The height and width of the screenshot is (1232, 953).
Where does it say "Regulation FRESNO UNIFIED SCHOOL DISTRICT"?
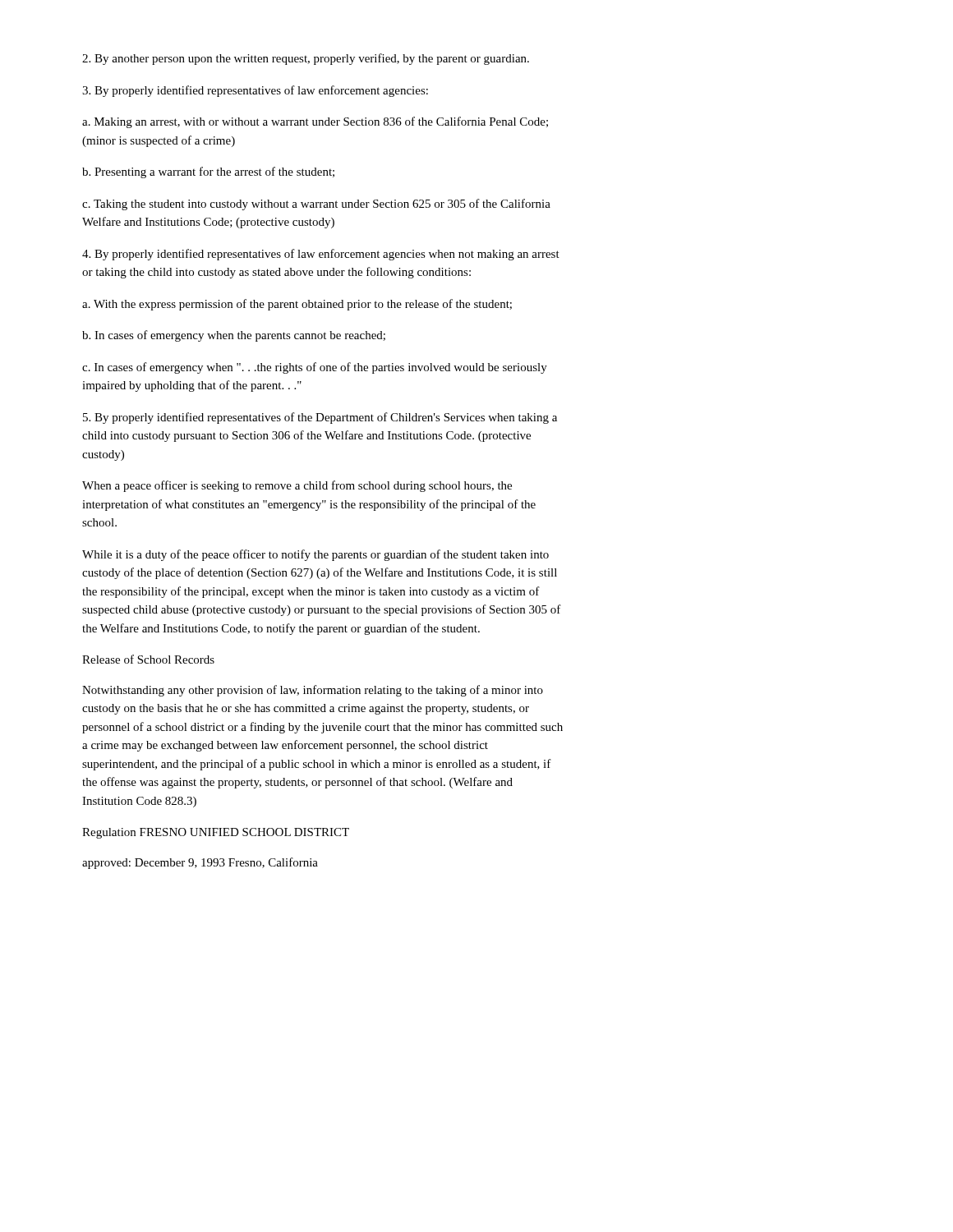(216, 832)
